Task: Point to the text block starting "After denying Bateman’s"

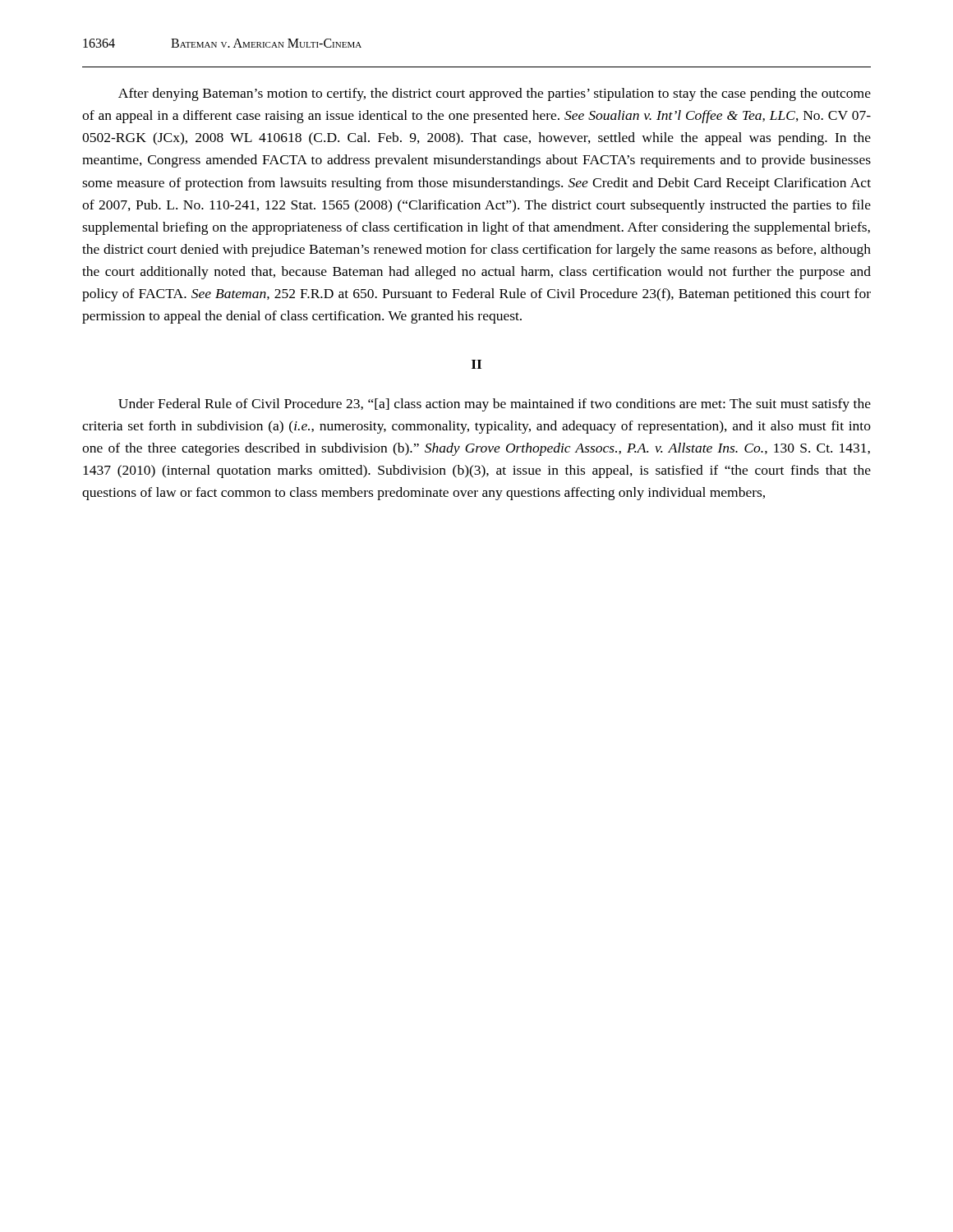Action: pos(476,205)
